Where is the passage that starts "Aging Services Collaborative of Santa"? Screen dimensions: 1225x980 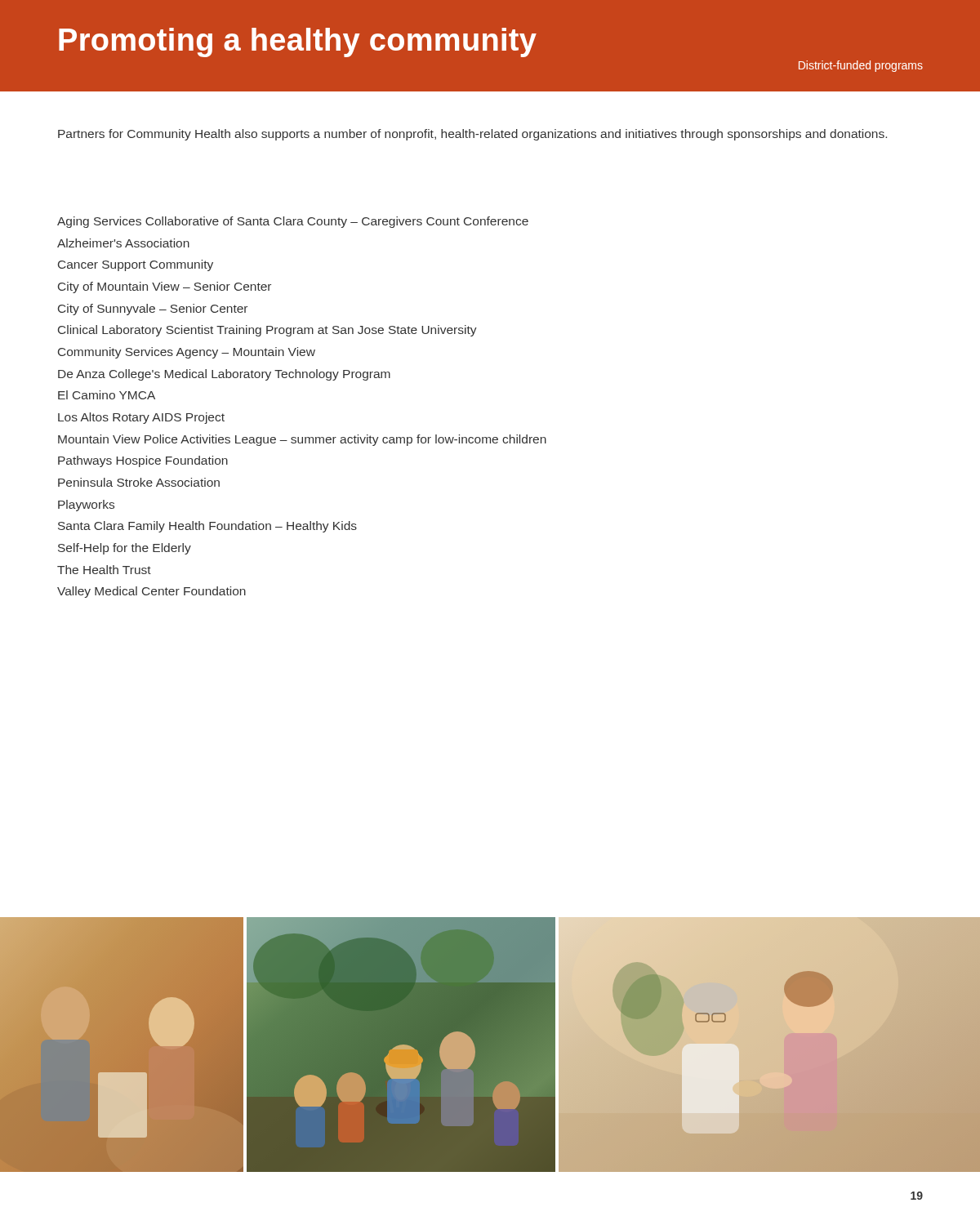pos(293,221)
